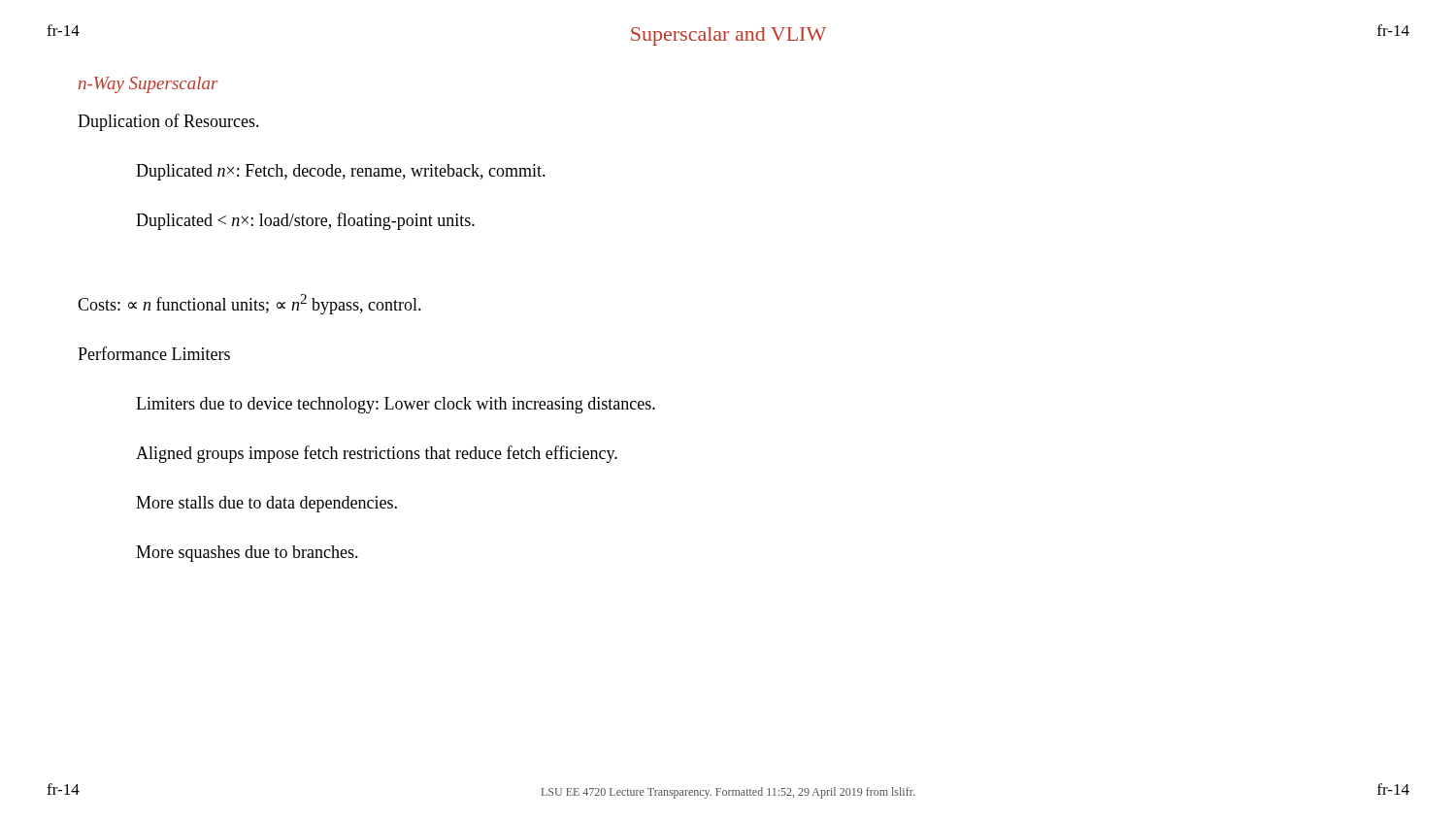
Task: Select the element starting "Limiters due to device technology:"
Action: (x=396, y=404)
